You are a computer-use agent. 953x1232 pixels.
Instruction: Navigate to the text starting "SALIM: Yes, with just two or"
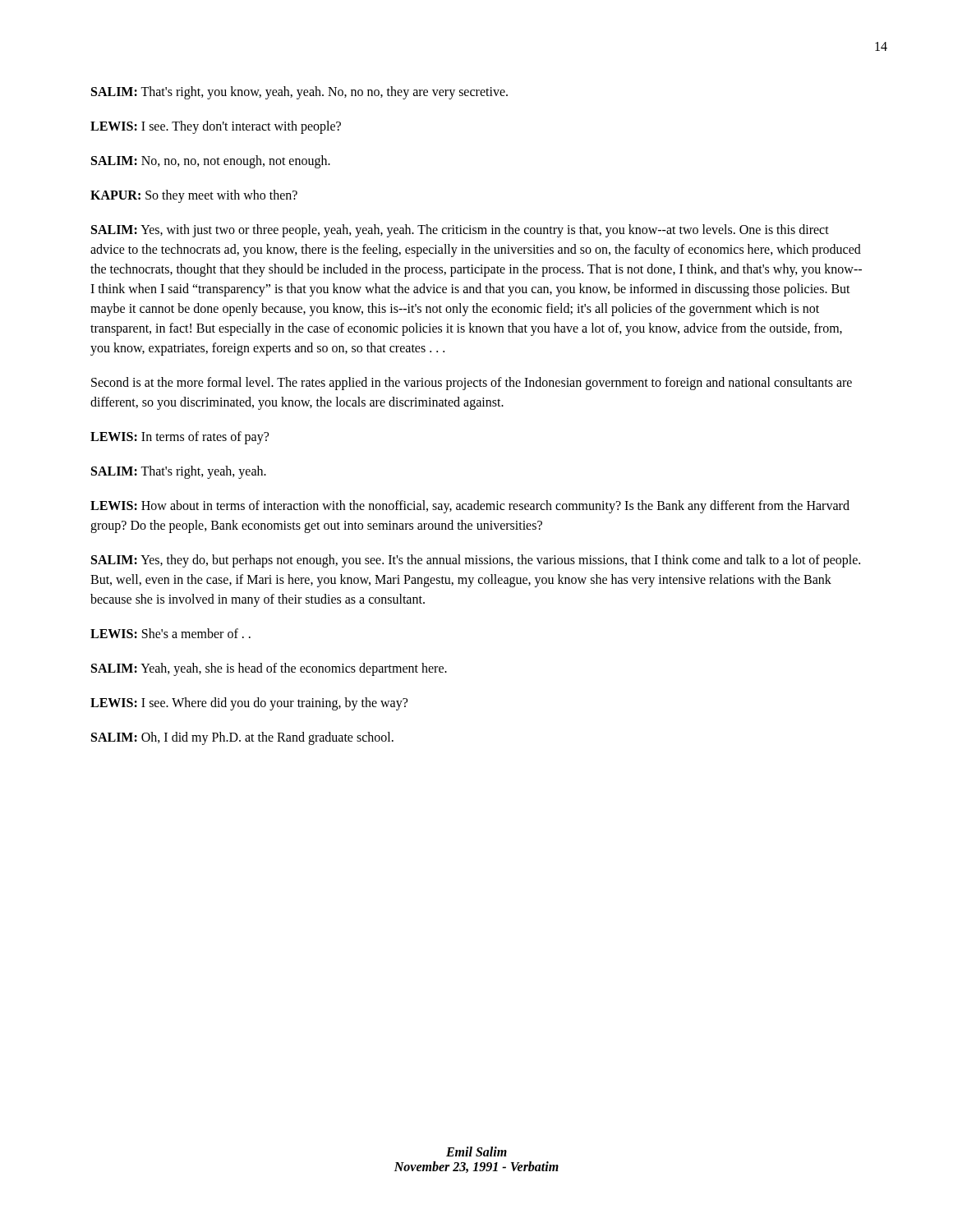476,289
